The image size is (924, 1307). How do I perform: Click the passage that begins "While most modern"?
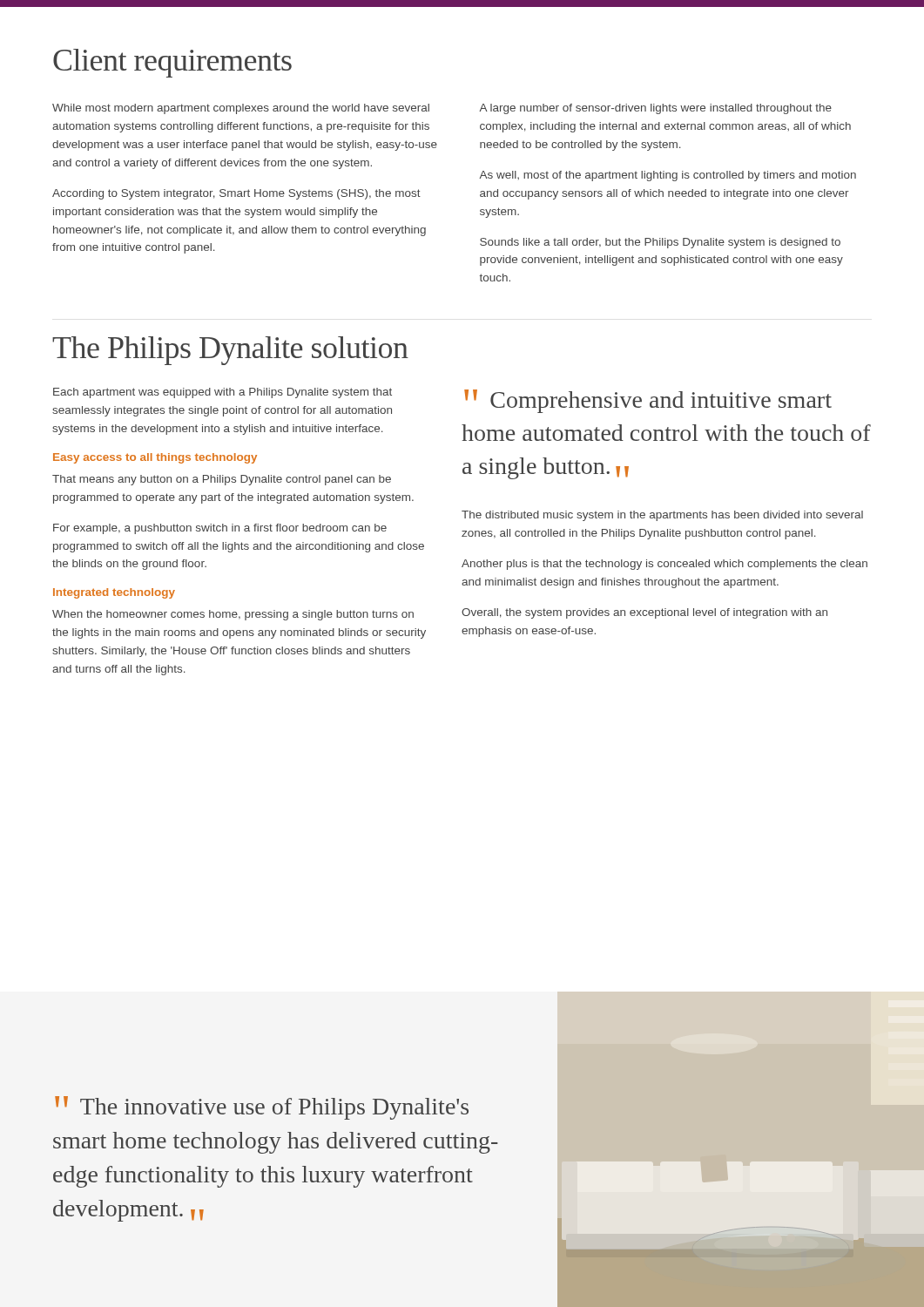(248, 136)
